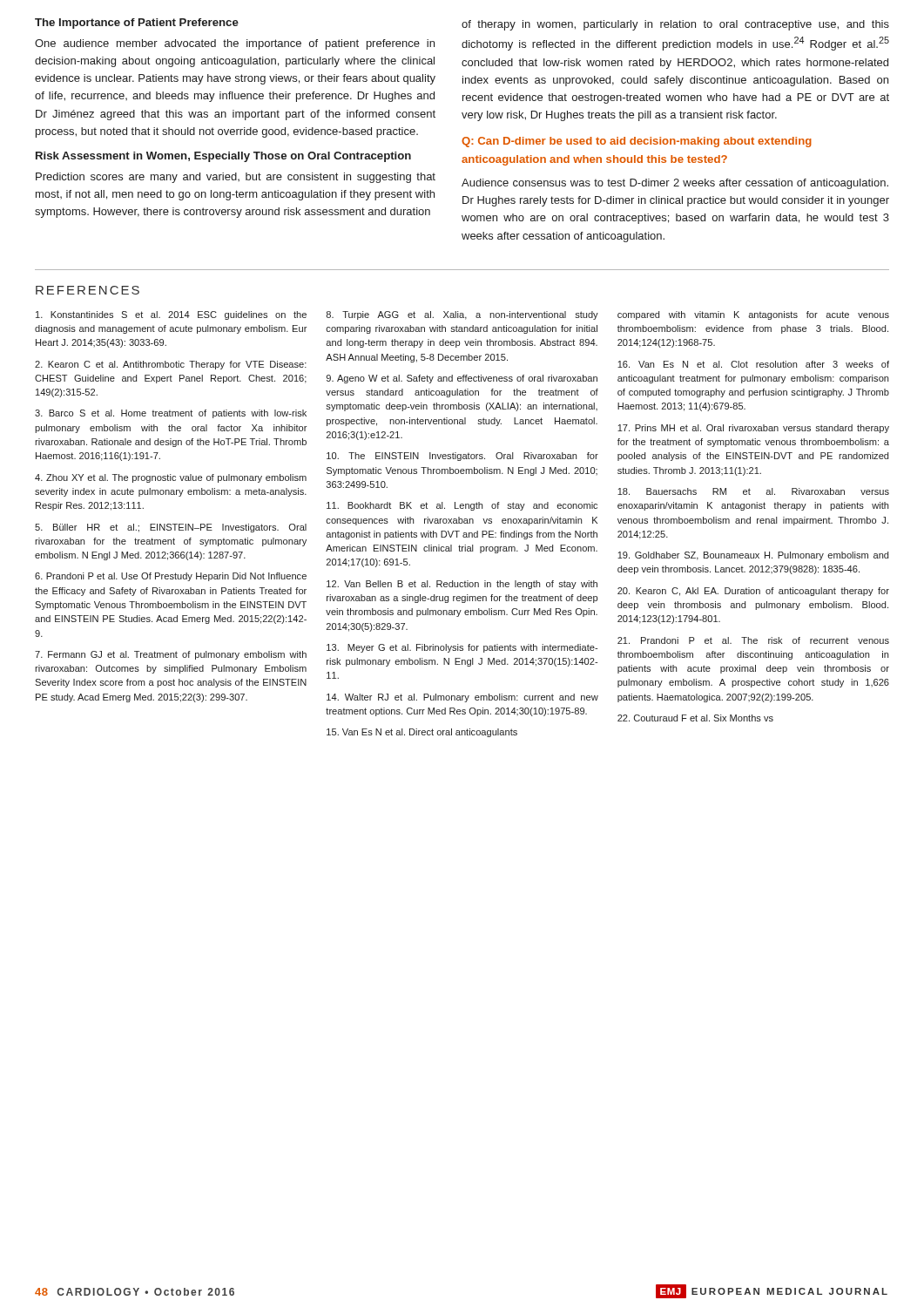Point to the region starting "Q: Can D-dimer be used to aid"
The height and width of the screenshot is (1307, 924).
637,150
